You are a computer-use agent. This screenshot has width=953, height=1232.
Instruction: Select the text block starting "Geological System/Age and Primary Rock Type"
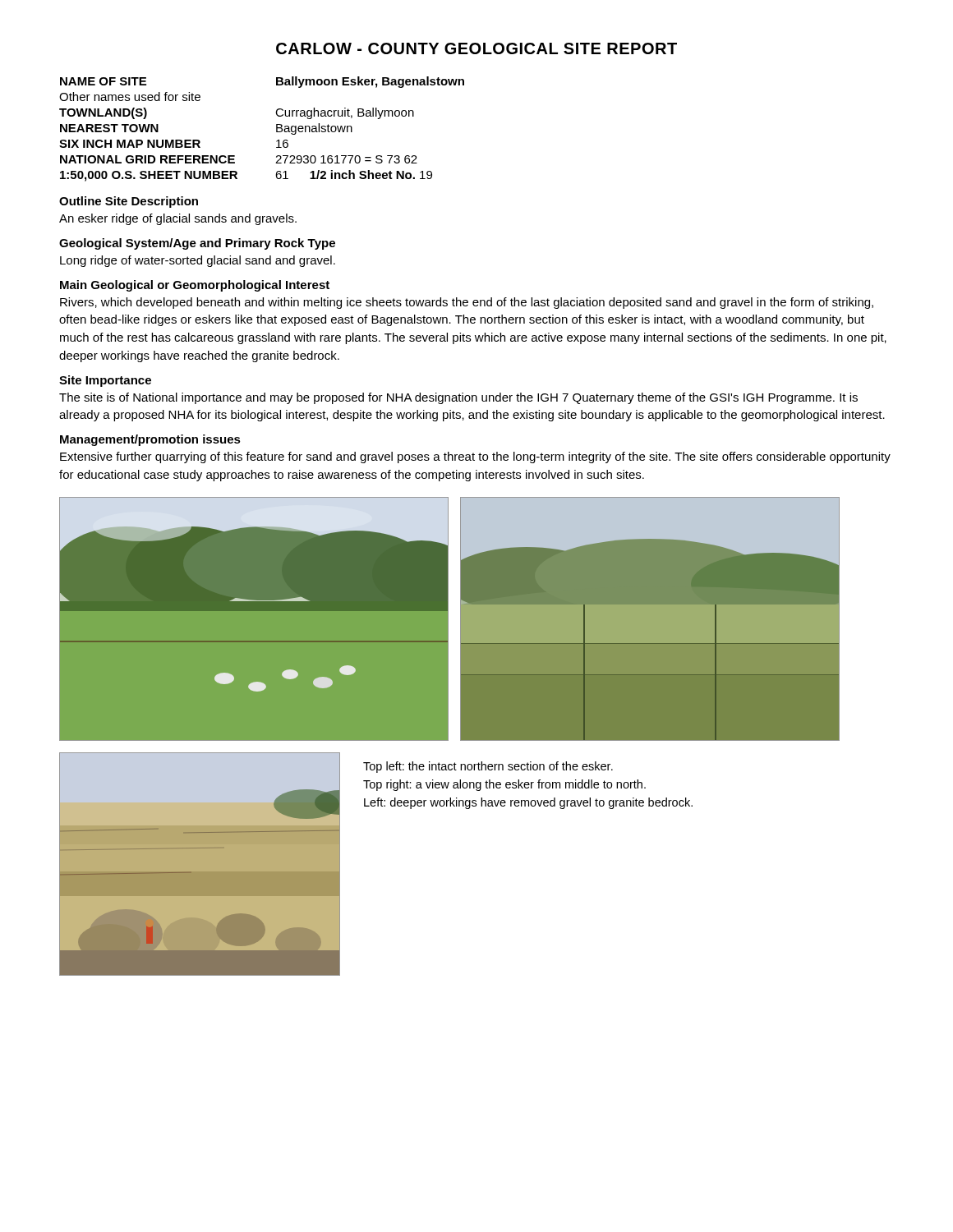[x=197, y=243]
